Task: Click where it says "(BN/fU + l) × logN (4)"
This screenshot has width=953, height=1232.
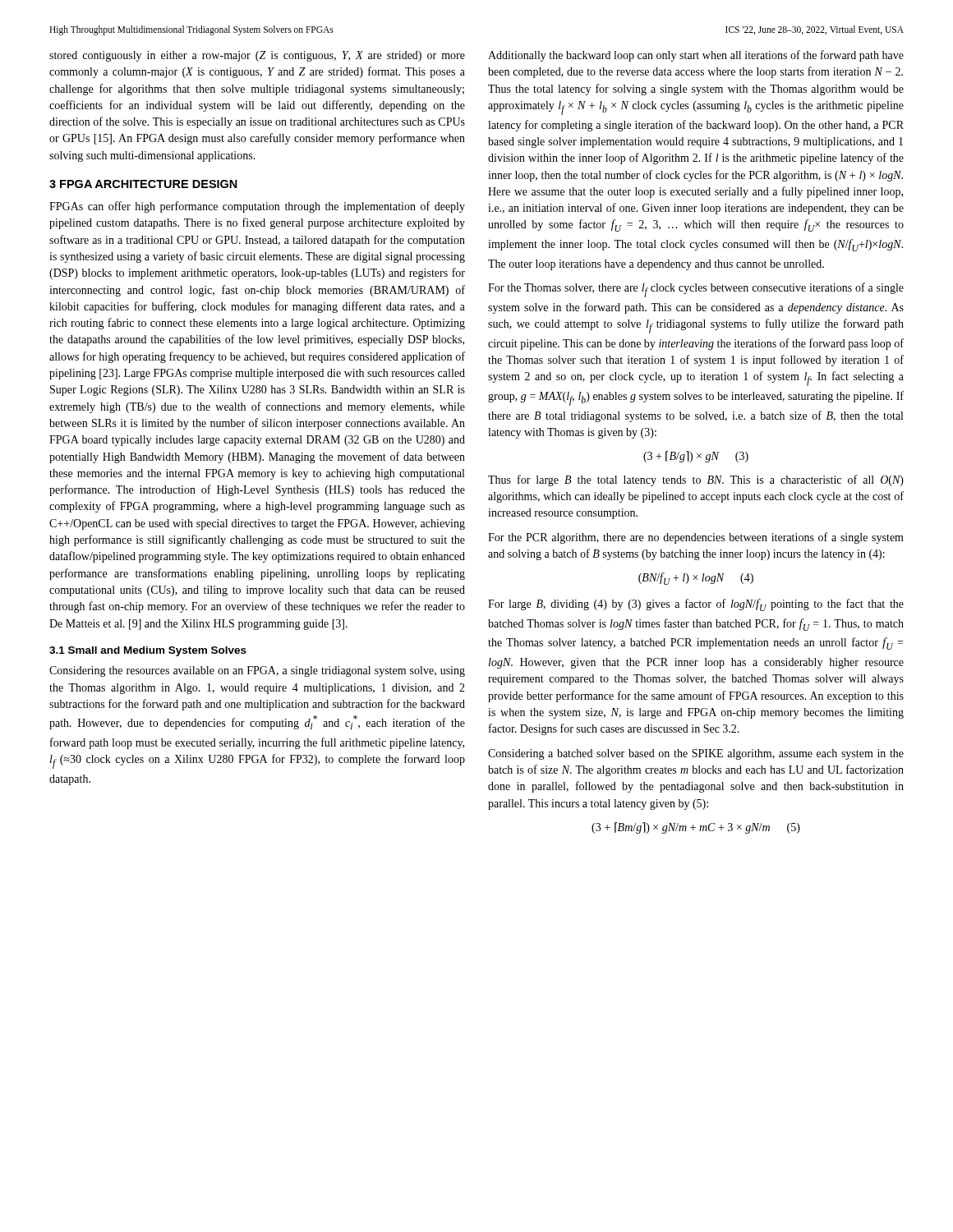Action: 696,580
